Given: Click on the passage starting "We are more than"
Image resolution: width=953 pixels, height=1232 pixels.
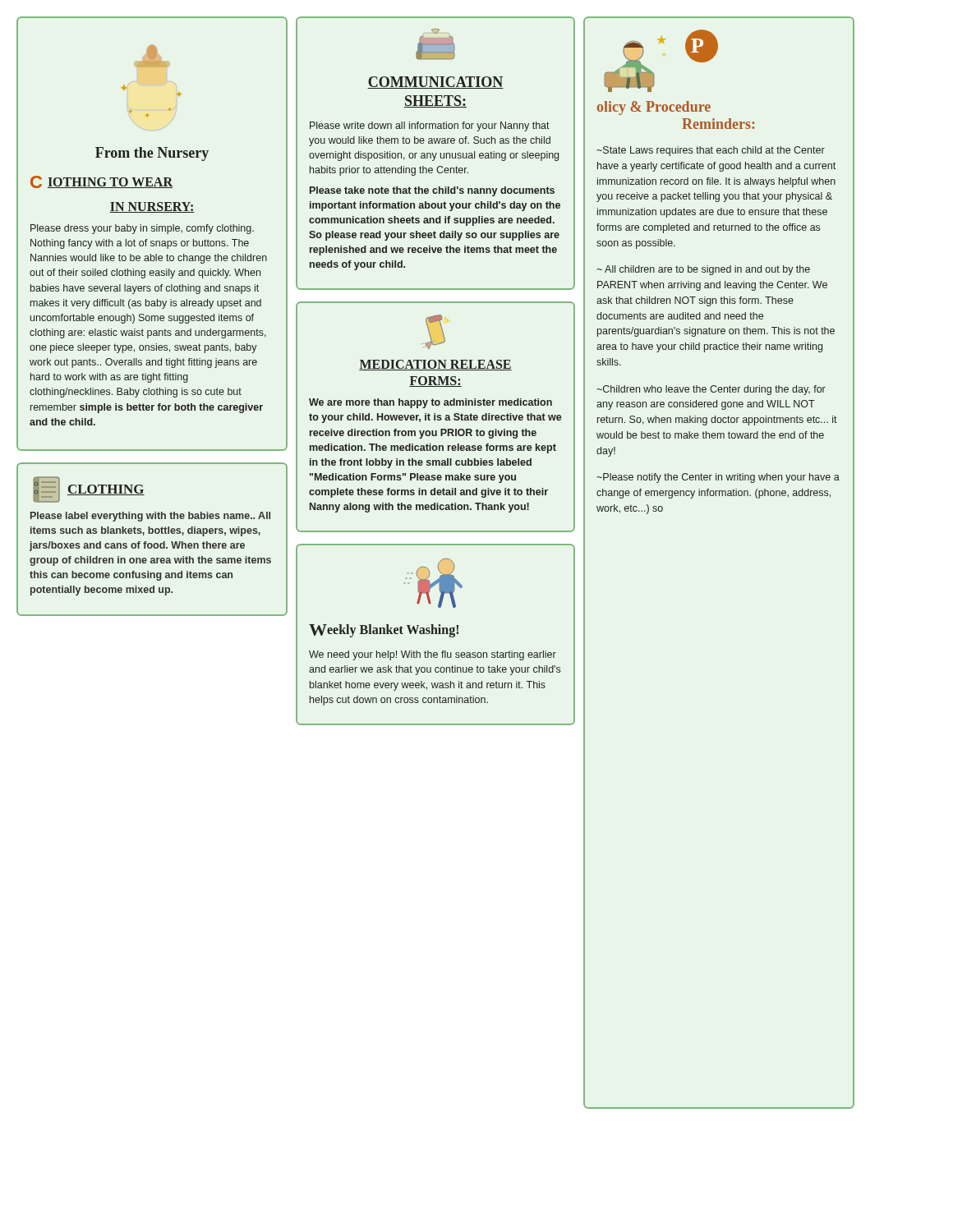Looking at the screenshot, I should (435, 455).
